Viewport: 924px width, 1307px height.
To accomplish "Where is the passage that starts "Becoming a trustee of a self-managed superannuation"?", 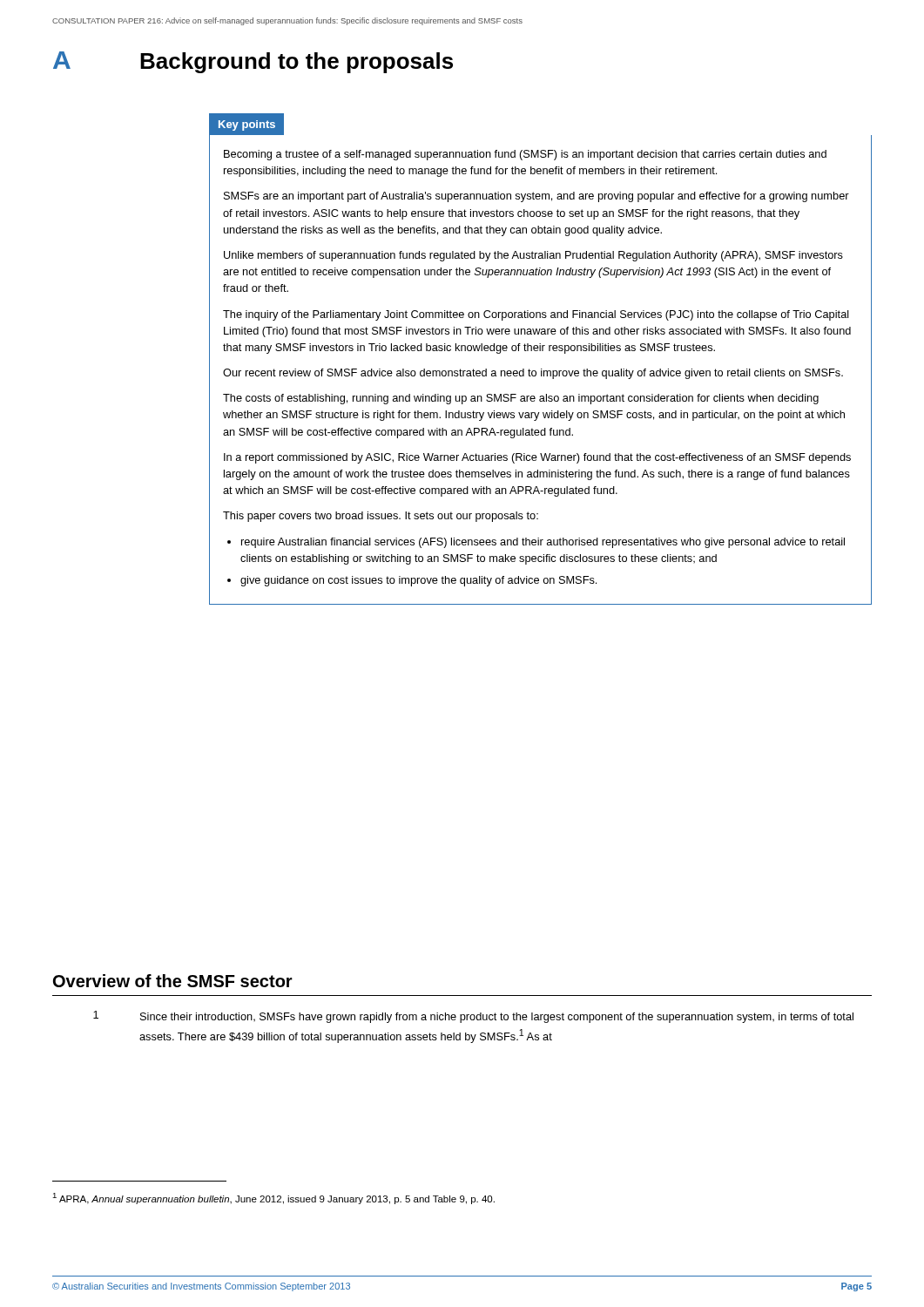I will click(525, 162).
